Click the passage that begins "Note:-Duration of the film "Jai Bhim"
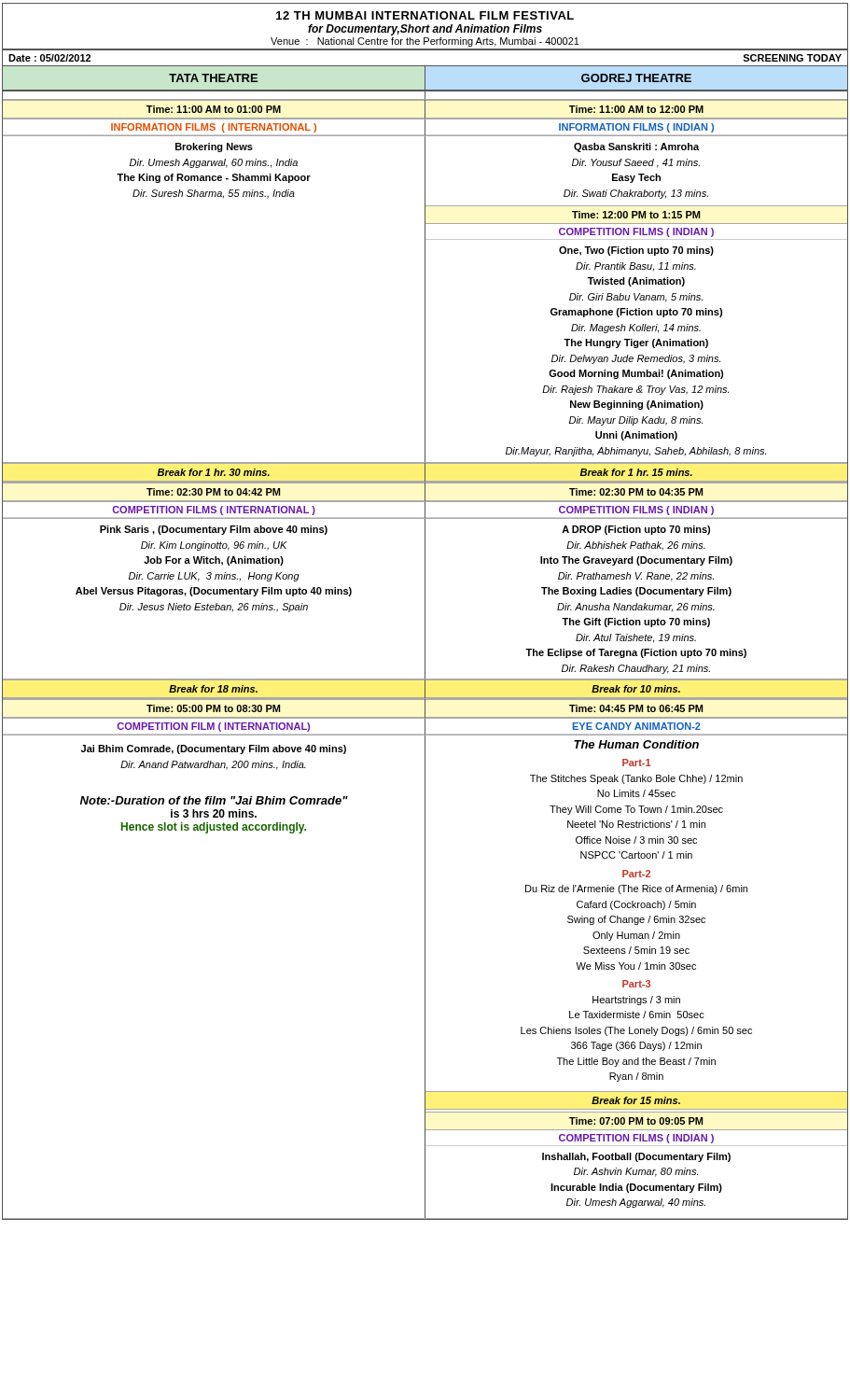Viewport: 850px width, 1400px height. (214, 813)
